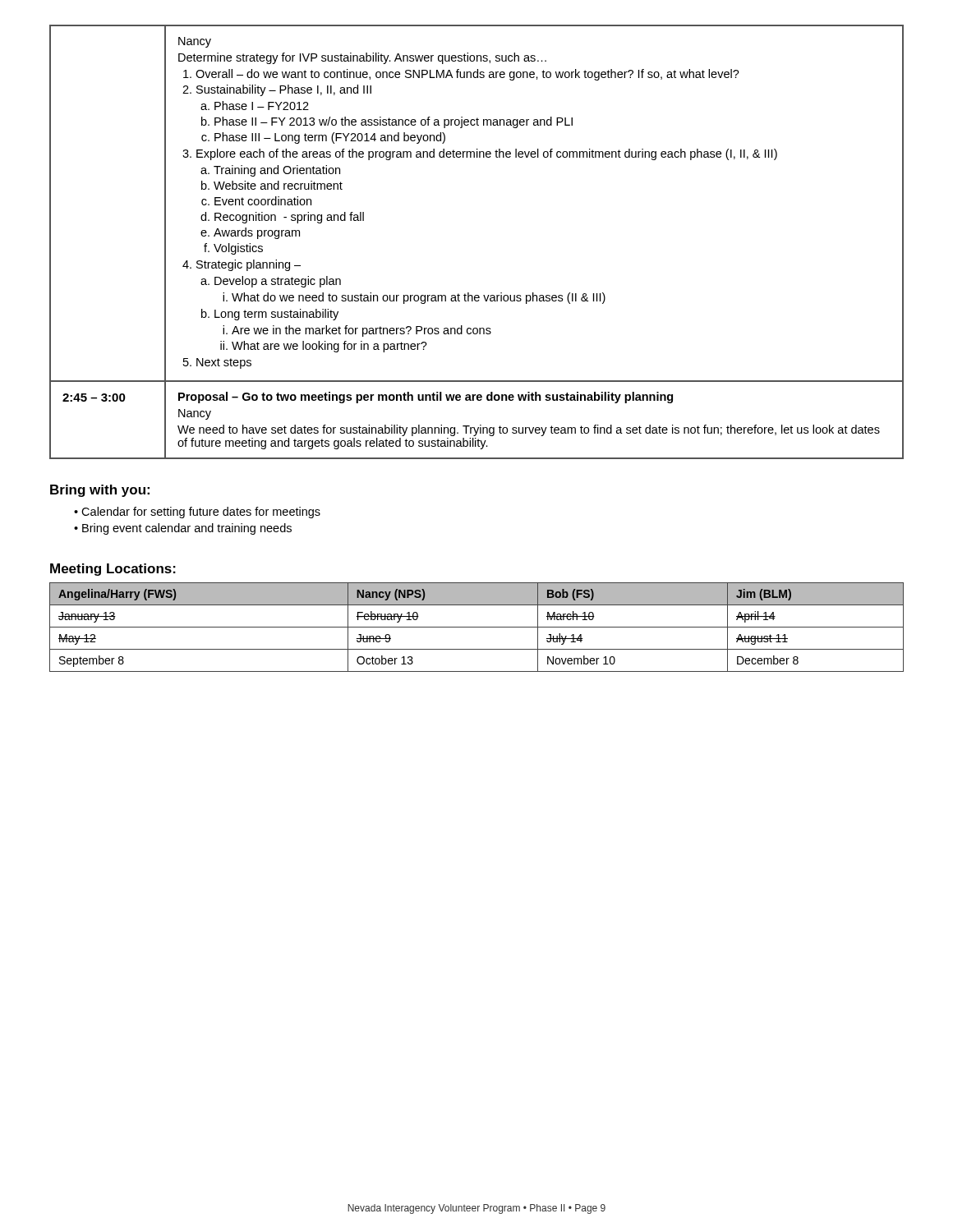This screenshot has height=1232, width=953.
Task: Find the table that mentions "February 10"
Action: [x=476, y=627]
